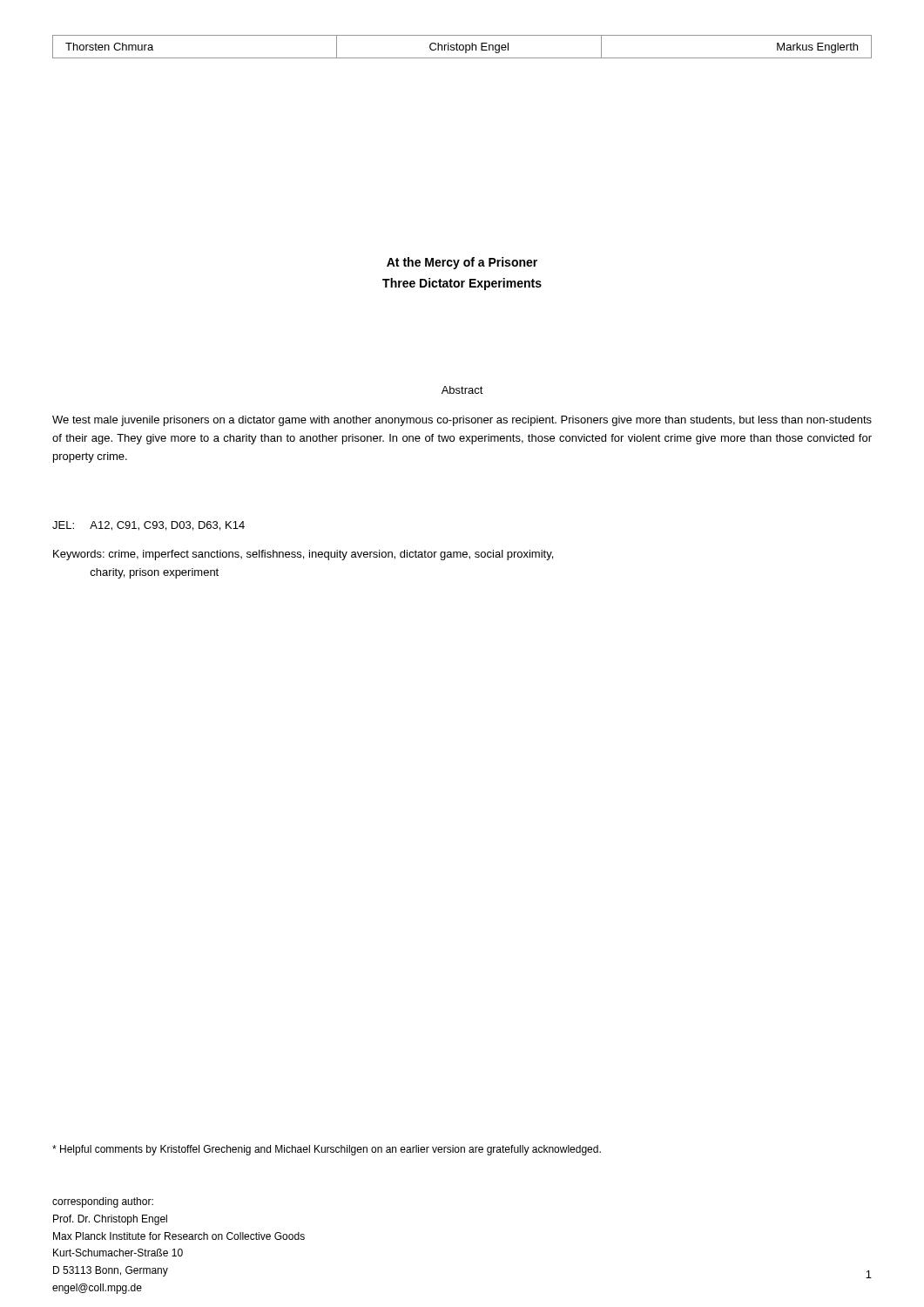Select the text starting "We test male"
Viewport: 924px width, 1307px height.
462,438
